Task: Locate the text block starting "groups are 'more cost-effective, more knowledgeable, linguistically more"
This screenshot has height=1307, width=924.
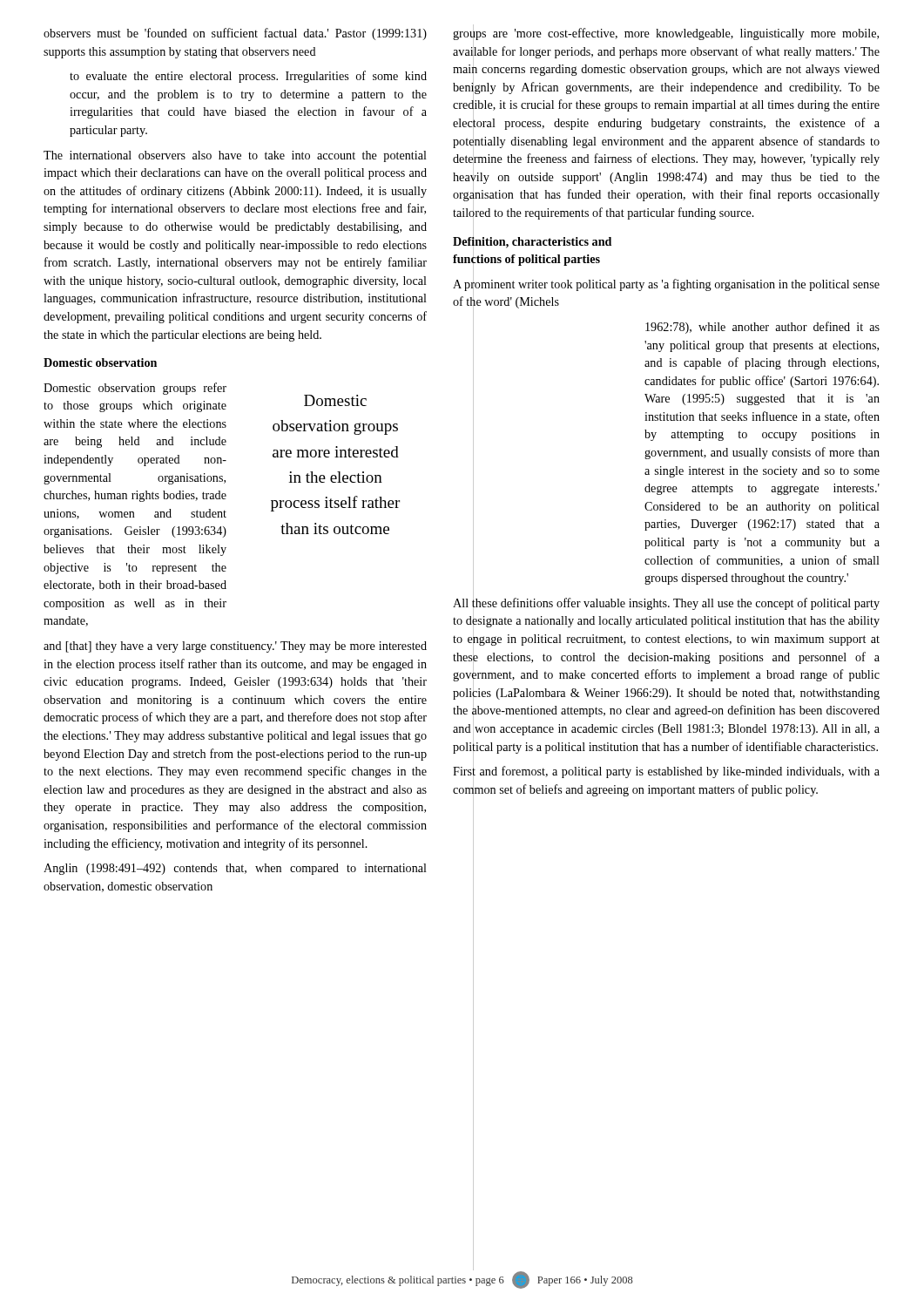Action: [666, 123]
